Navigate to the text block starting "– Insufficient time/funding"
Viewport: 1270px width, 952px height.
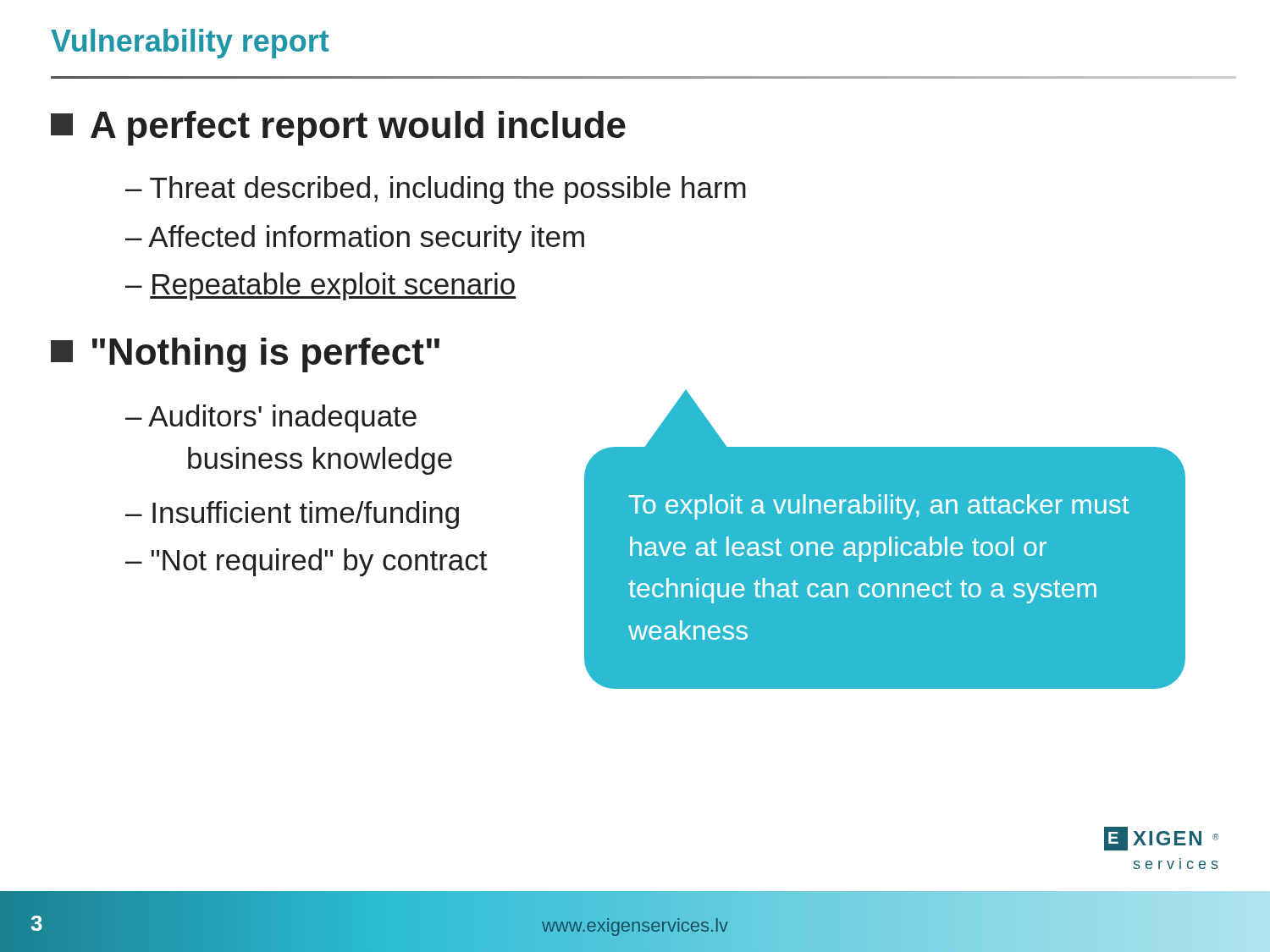(x=293, y=512)
